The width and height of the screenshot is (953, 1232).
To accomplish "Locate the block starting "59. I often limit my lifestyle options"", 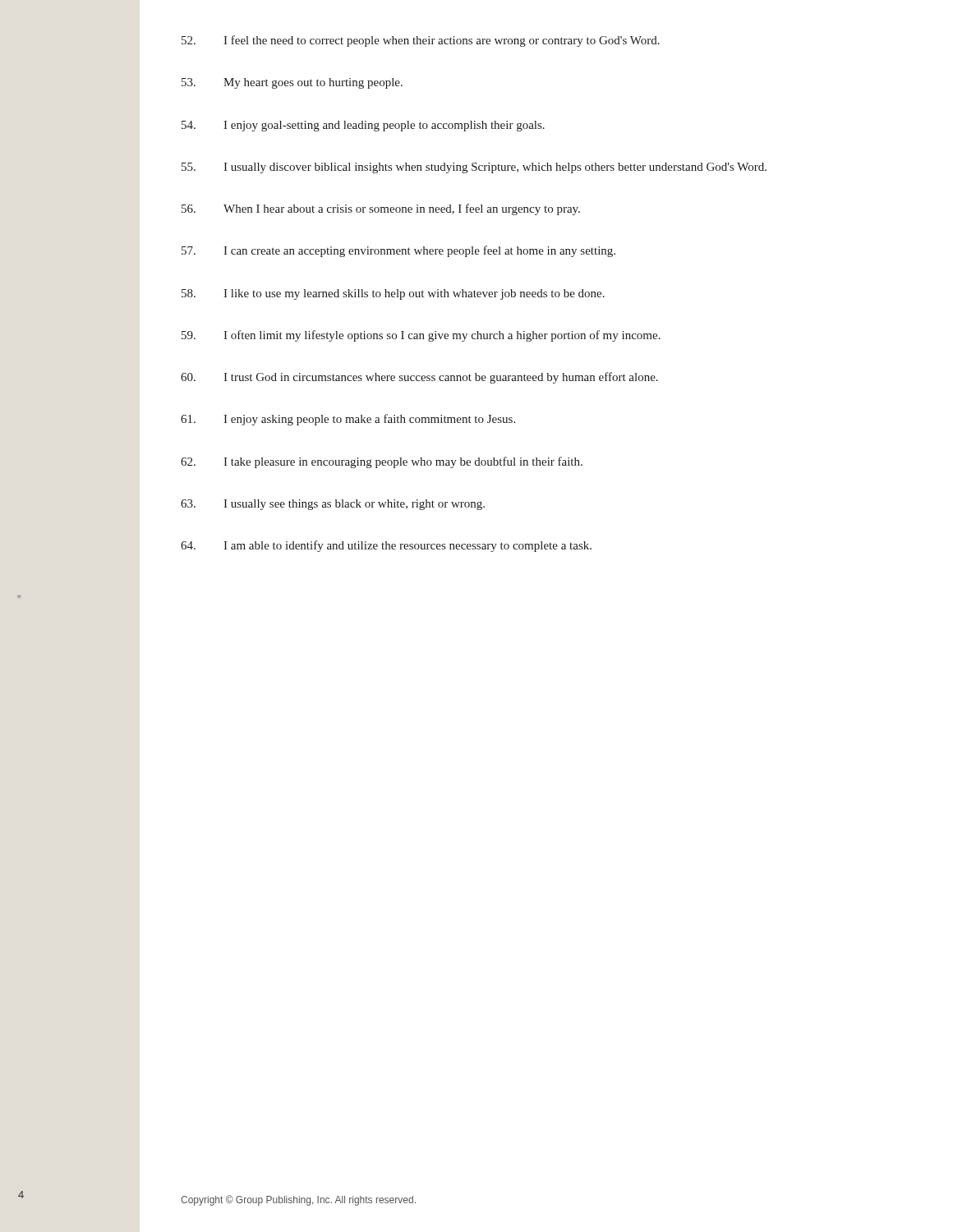I will (x=534, y=335).
